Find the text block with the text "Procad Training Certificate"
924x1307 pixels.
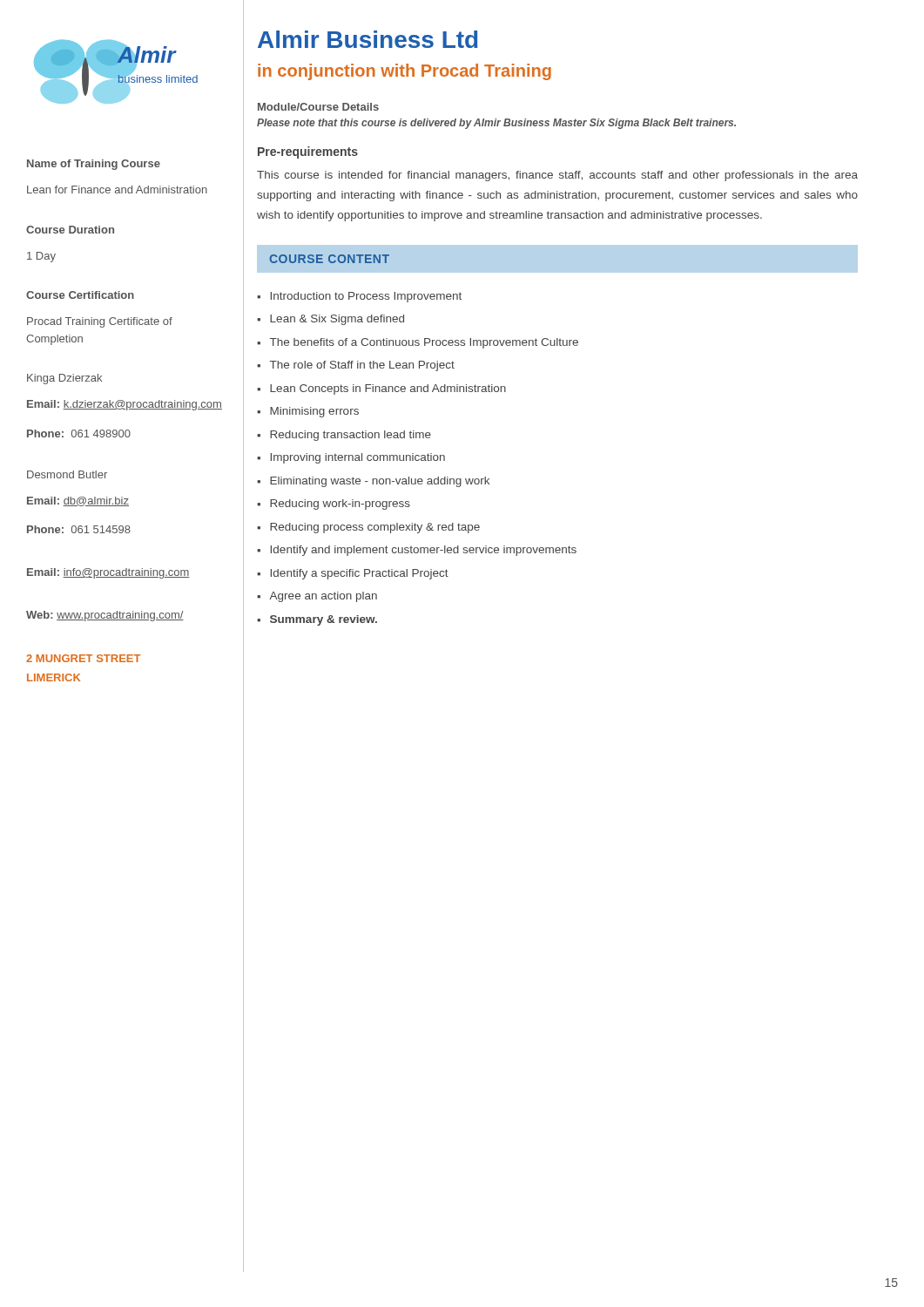[99, 330]
